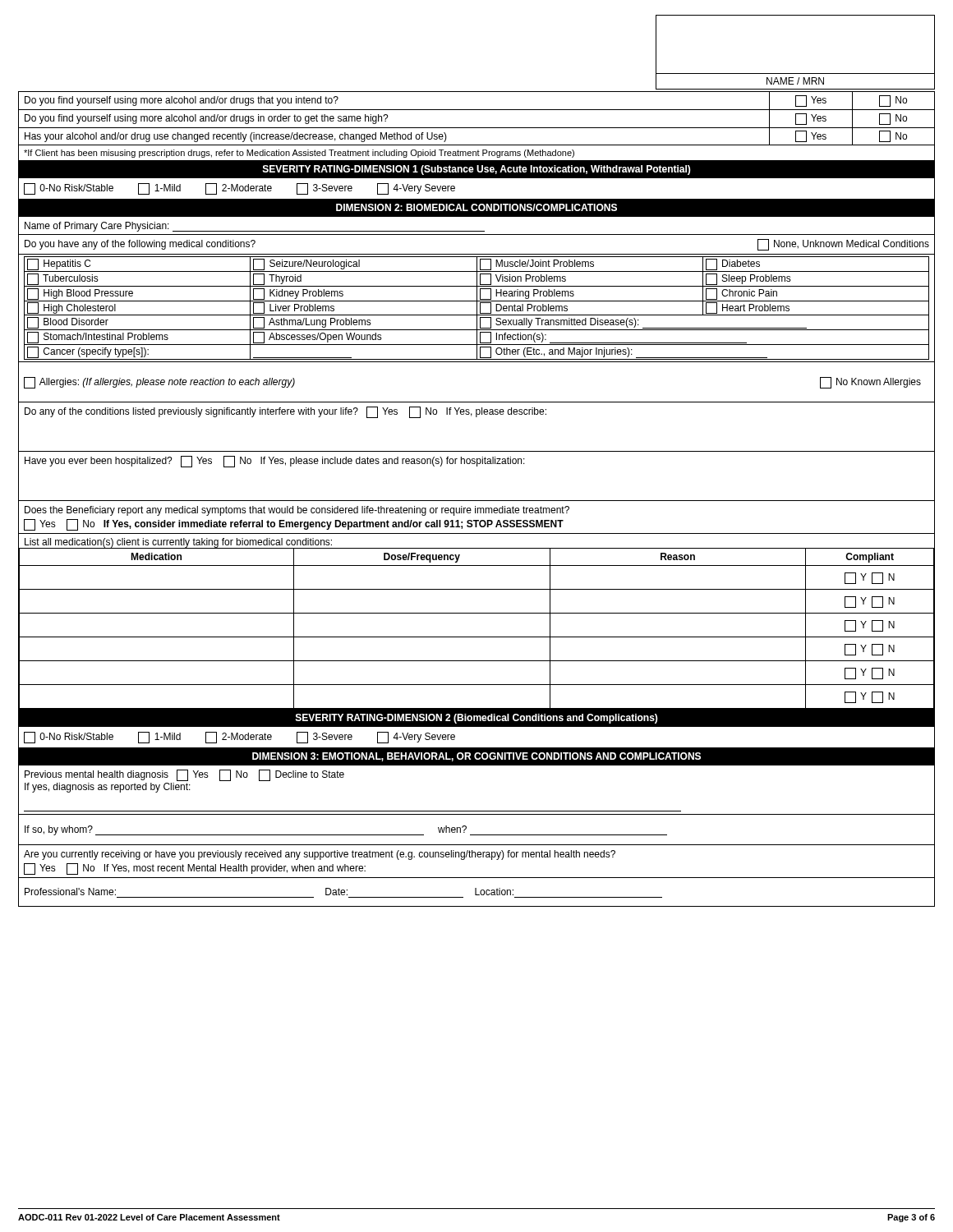The width and height of the screenshot is (953, 1232).
Task: Point to the block starting "SEVERITY RATING-DIMENSION 1 (Substance"
Action: coord(476,170)
